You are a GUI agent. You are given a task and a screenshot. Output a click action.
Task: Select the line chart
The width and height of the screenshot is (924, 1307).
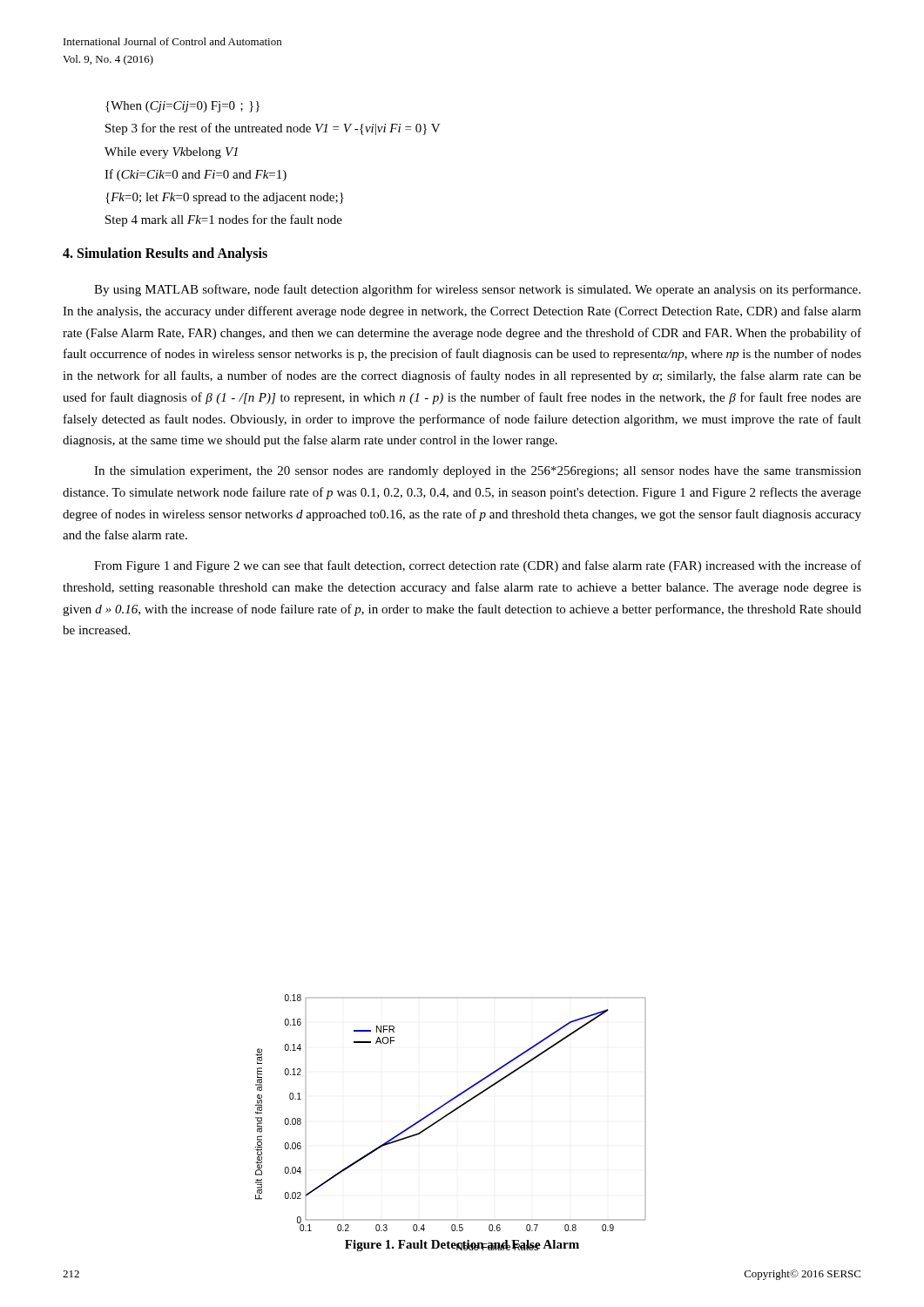pos(462,1121)
